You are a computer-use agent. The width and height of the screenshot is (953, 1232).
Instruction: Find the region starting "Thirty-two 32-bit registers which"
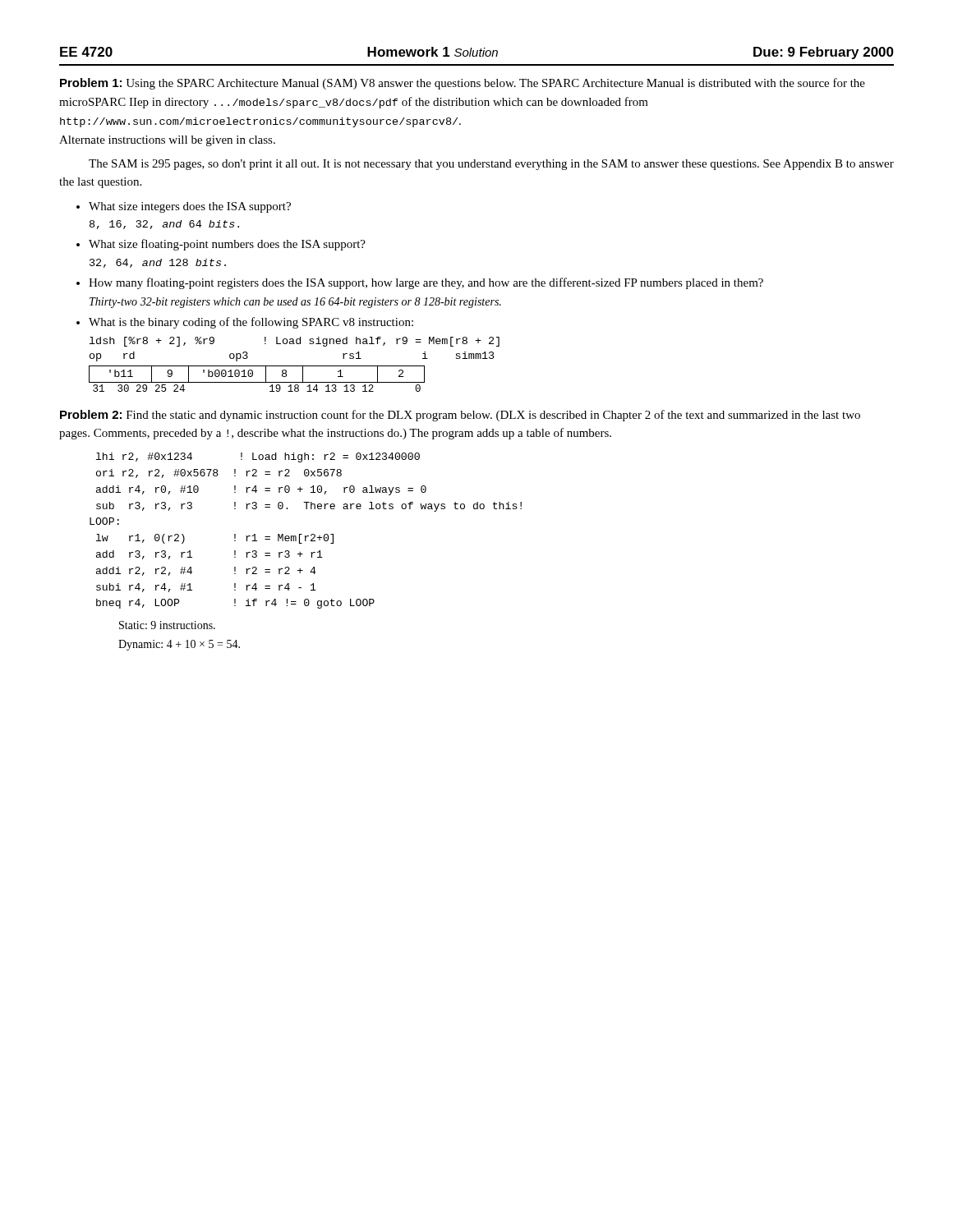tap(295, 302)
